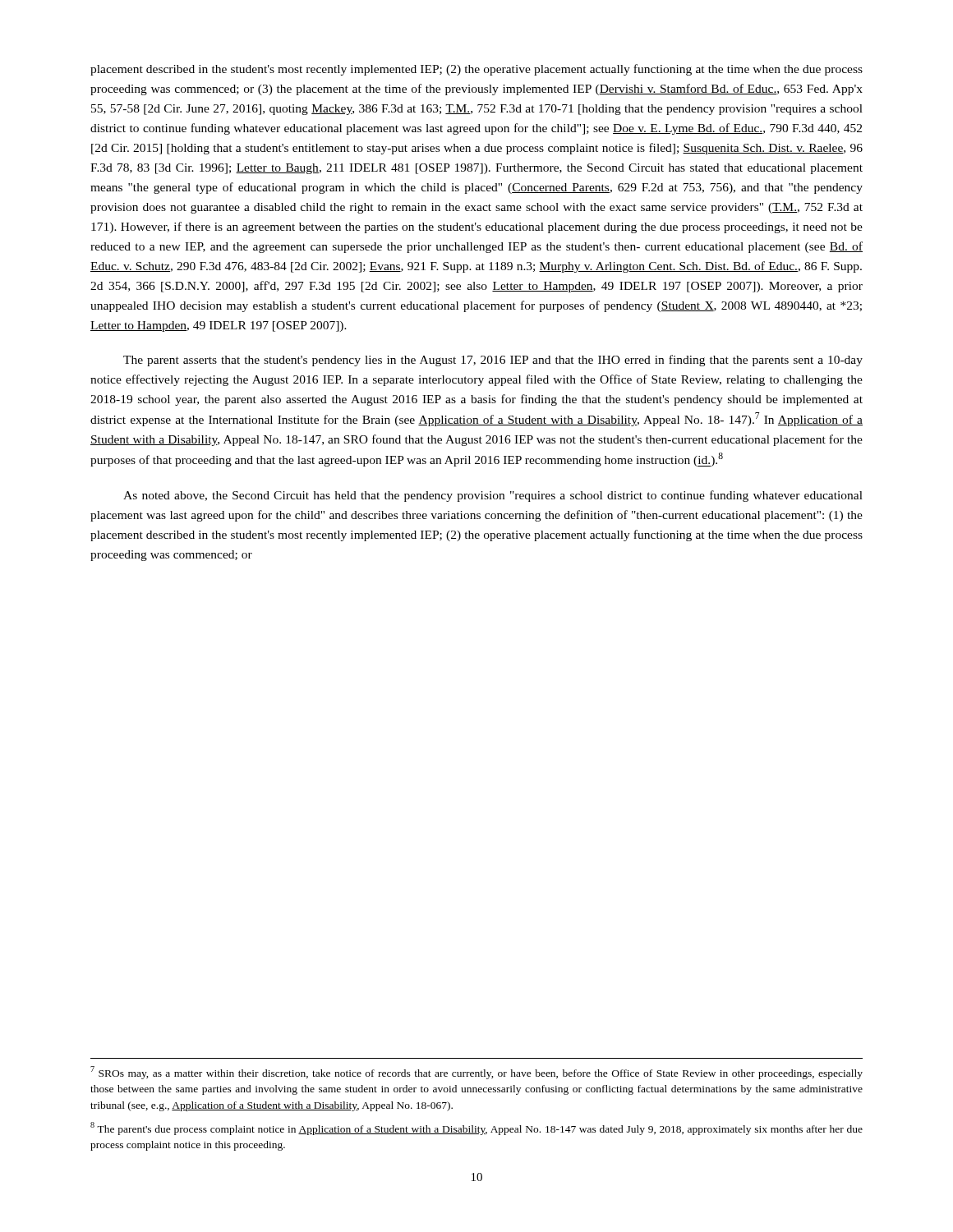Click the passage that begins "The parent asserts that the student's pendency"
Image resolution: width=953 pixels, height=1232 pixels.
pyautogui.click(x=476, y=410)
